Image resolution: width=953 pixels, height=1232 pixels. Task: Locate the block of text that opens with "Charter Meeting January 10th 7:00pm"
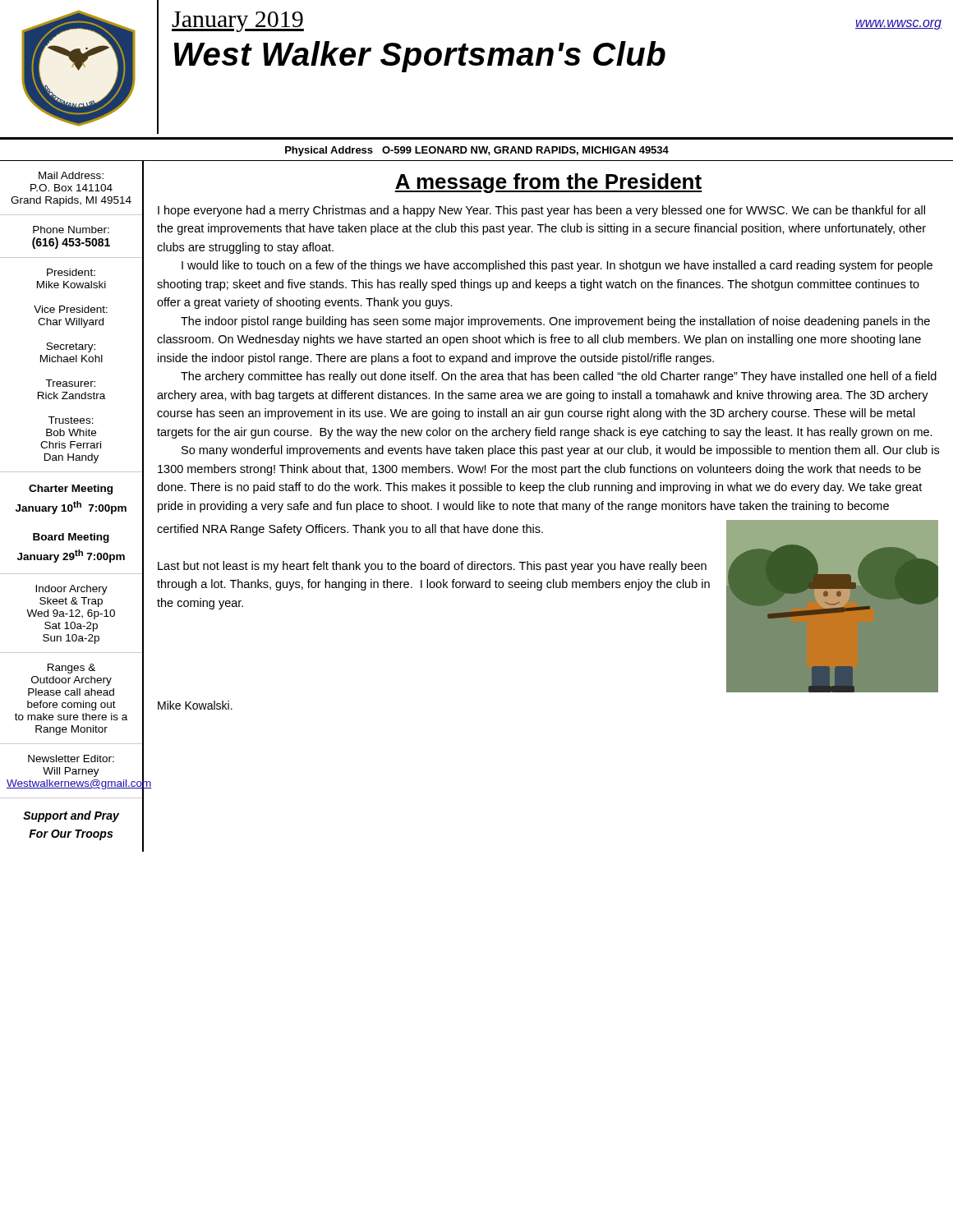point(71,522)
